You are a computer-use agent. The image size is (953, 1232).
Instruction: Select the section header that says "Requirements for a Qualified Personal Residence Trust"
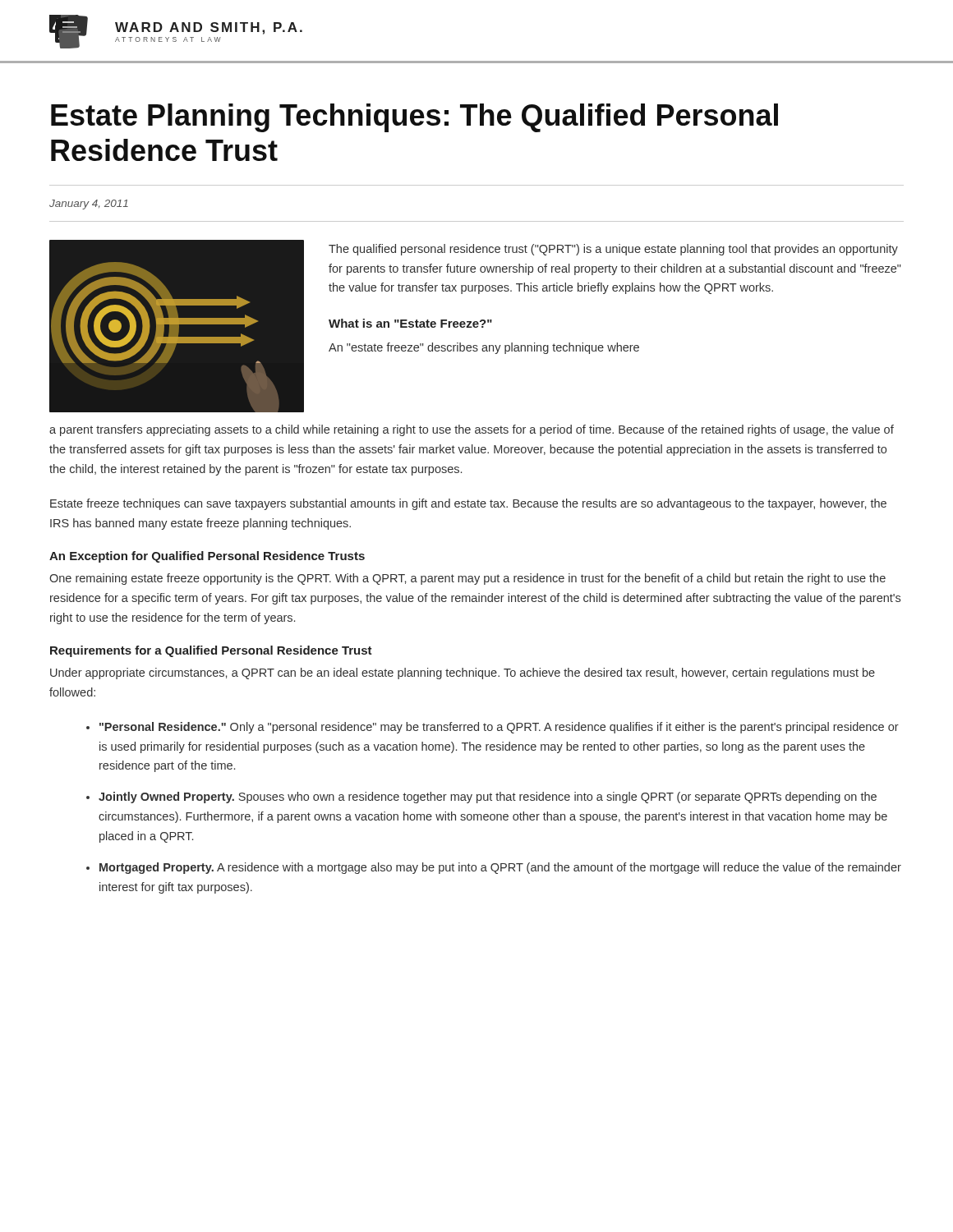coord(211,650)
